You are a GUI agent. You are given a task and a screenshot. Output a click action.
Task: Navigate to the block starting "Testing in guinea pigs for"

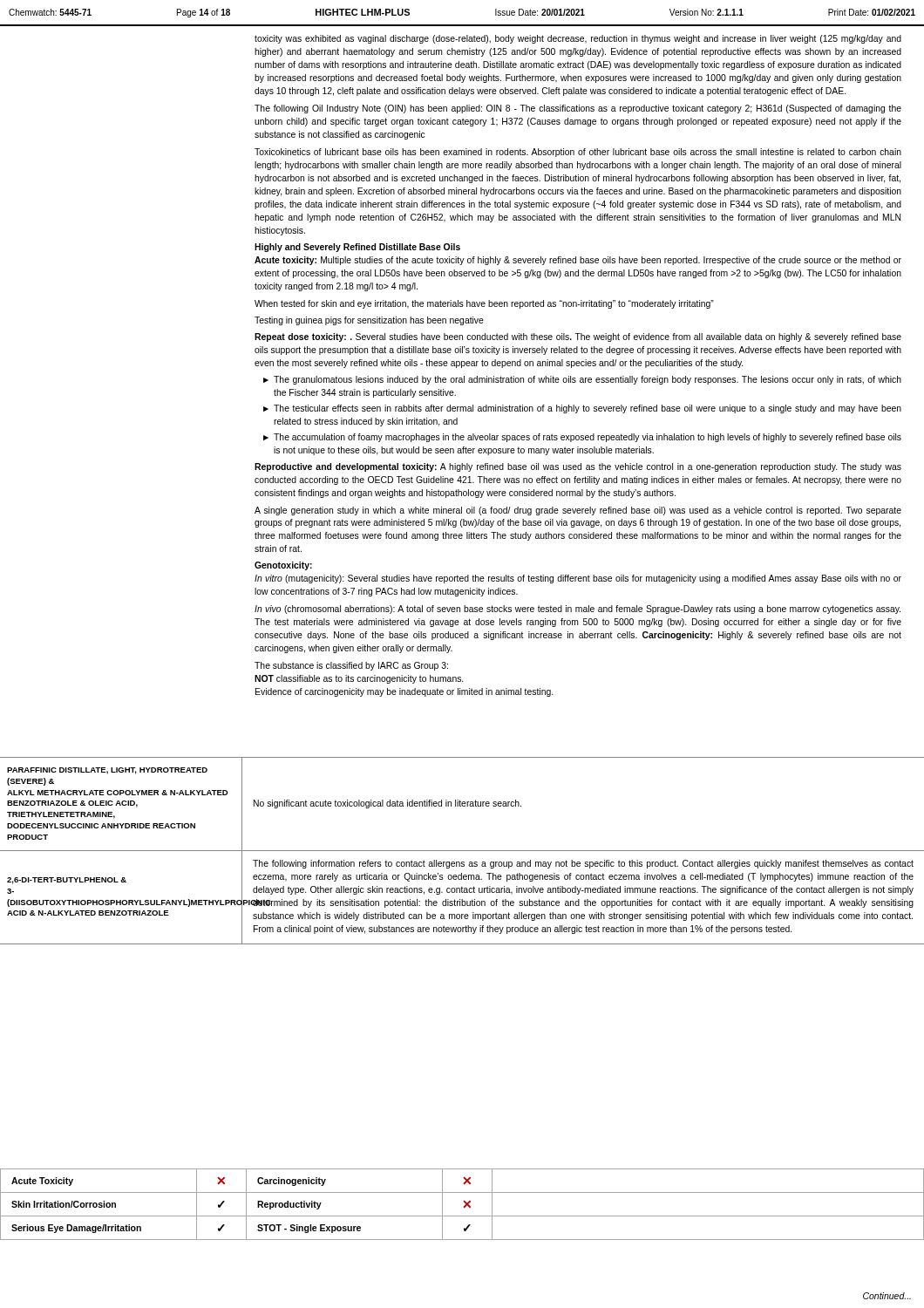tap(369, 320)
